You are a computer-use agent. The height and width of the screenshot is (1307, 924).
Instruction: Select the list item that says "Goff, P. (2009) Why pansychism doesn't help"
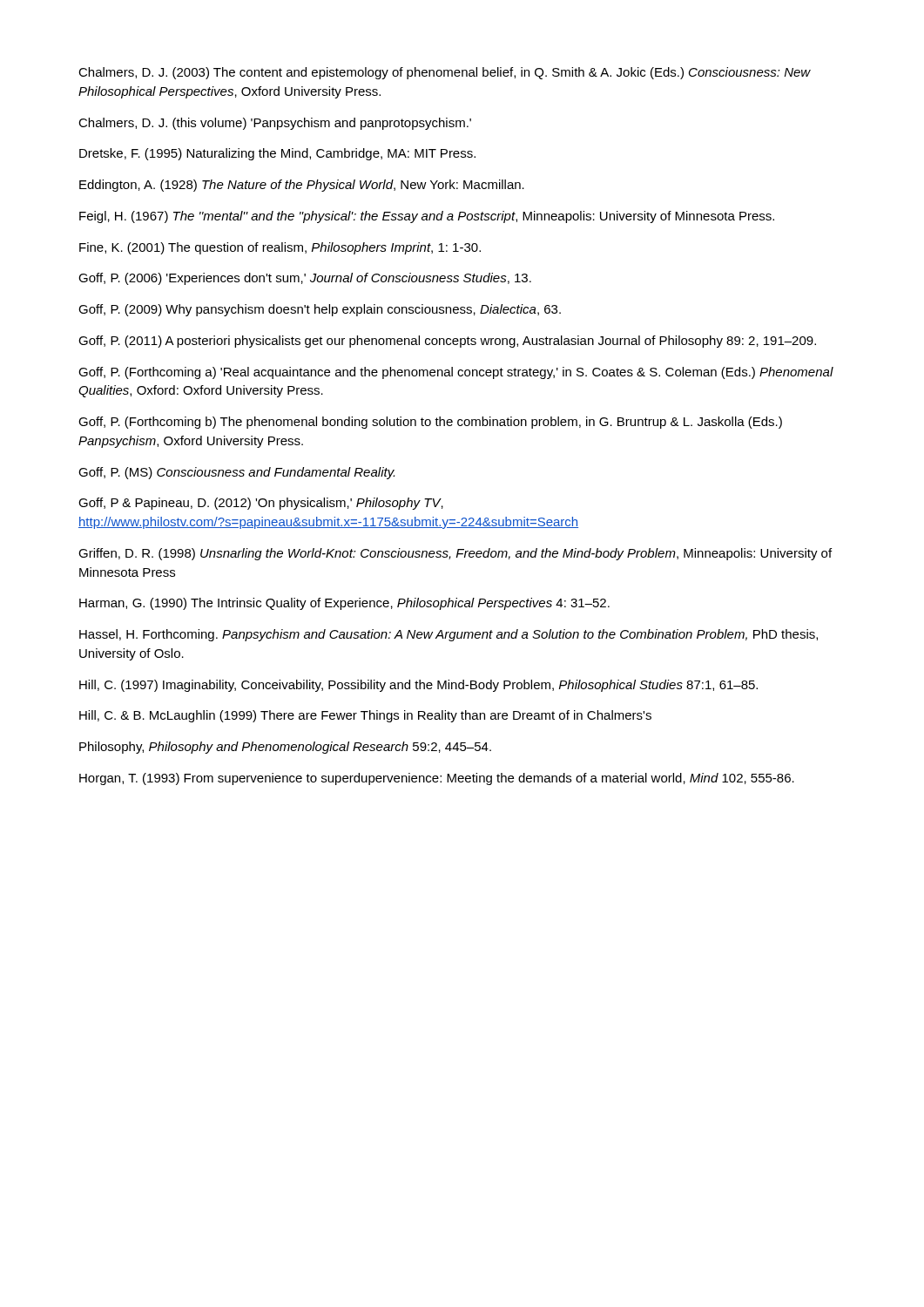tap(320, 309)
